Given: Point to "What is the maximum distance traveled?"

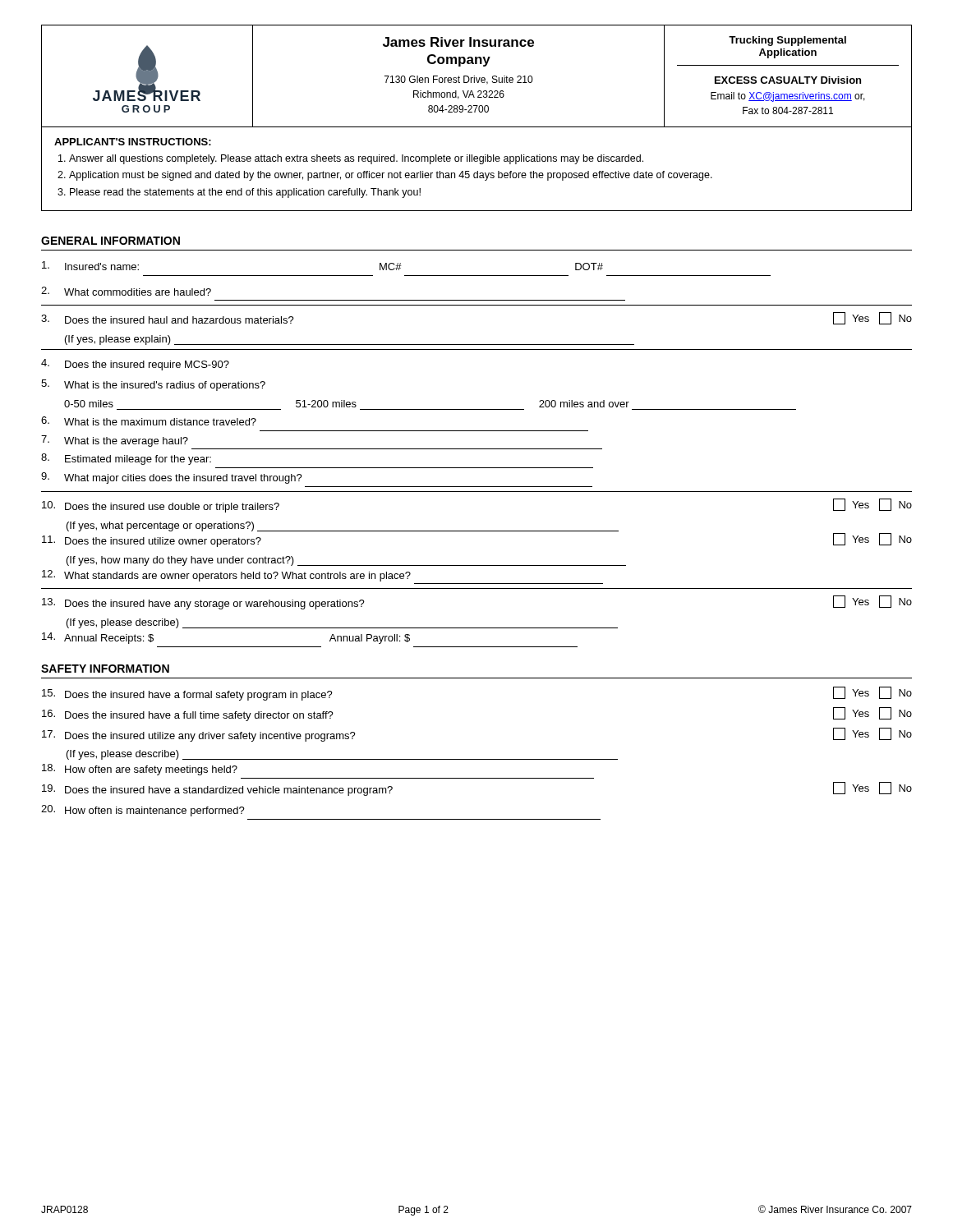Looking at the screenshot, I should click(476, 422).
